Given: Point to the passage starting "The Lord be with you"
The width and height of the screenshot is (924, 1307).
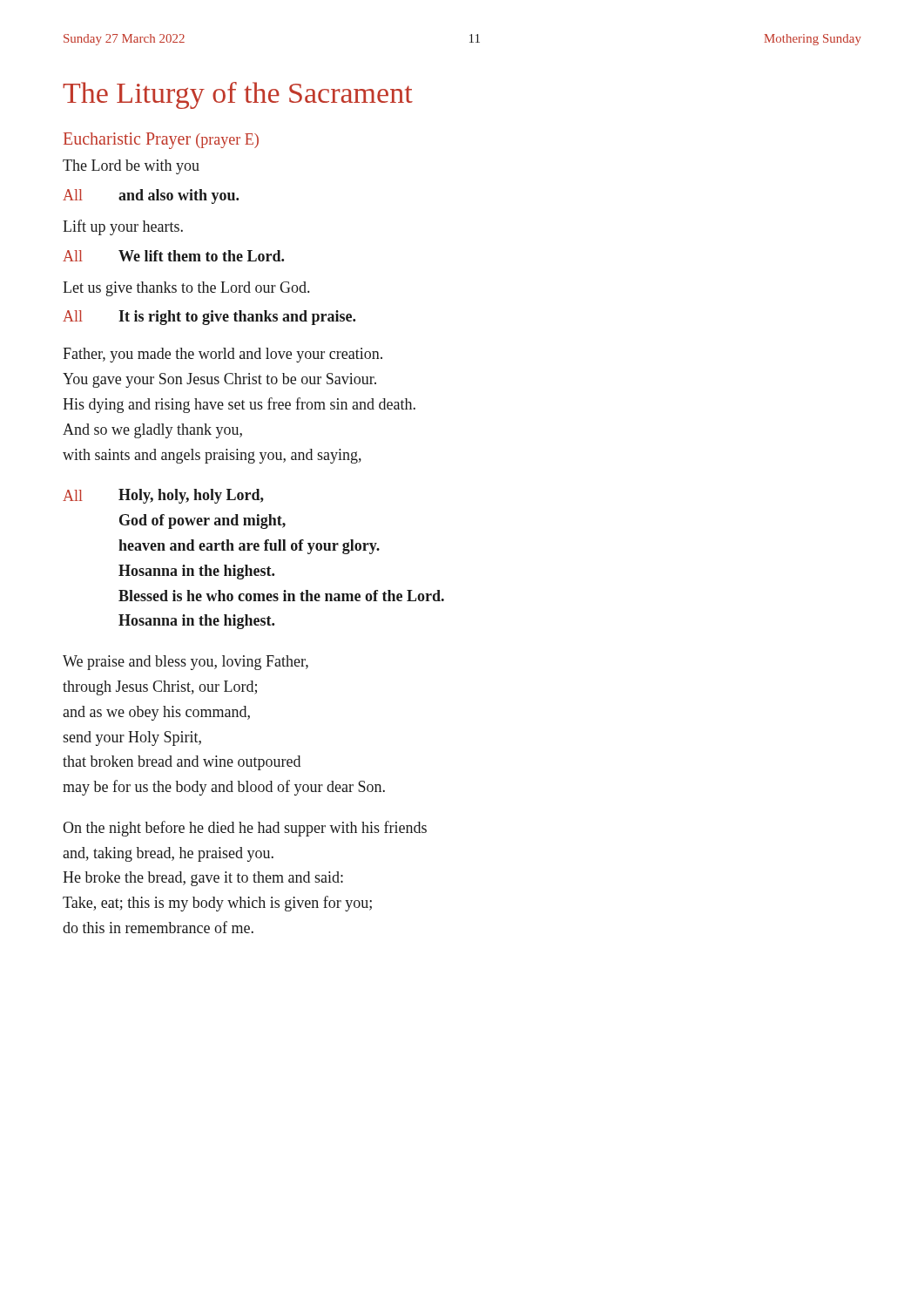Looking at the screenshot, I should coord(131,166).
